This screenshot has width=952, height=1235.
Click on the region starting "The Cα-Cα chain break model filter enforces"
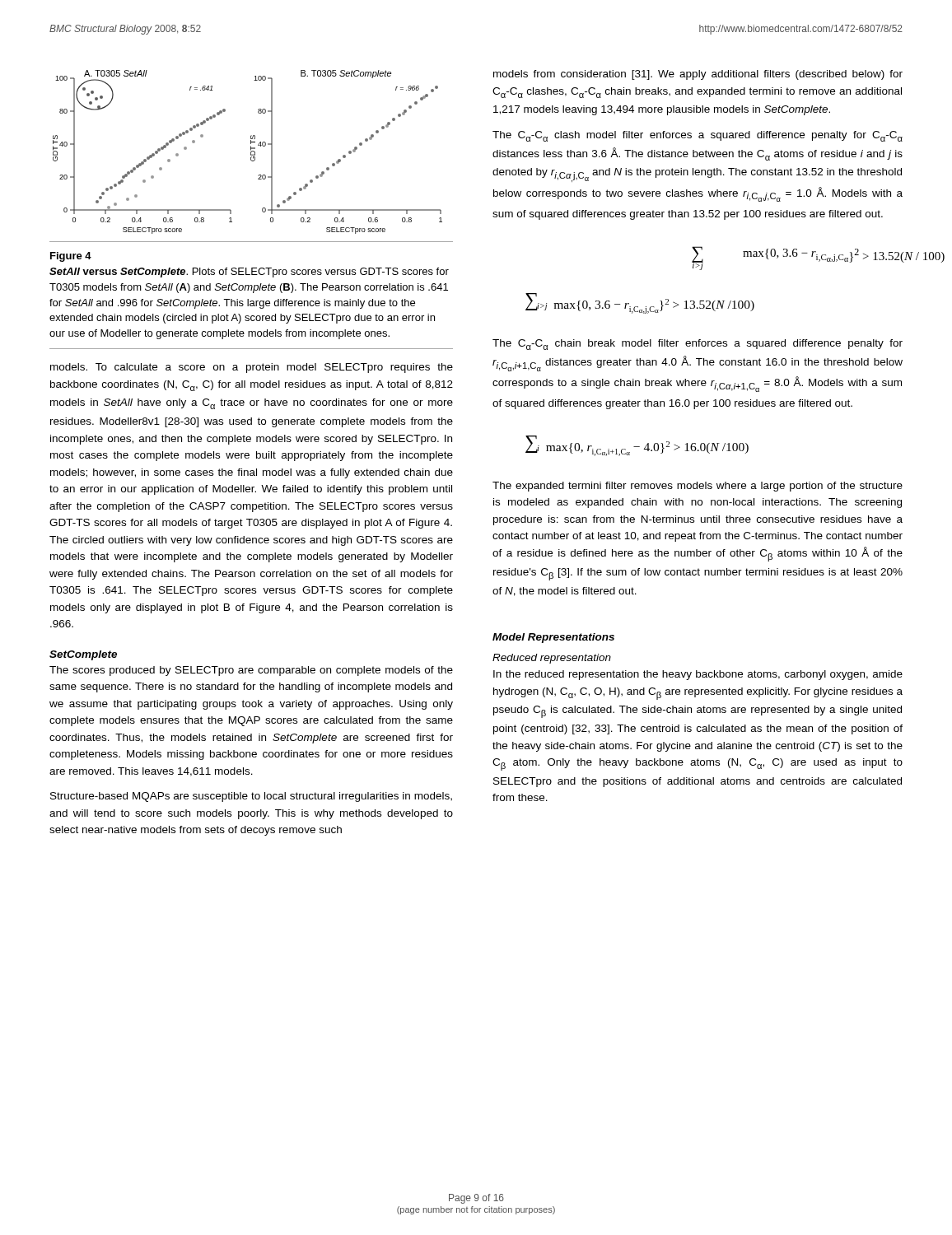[698, 373]
